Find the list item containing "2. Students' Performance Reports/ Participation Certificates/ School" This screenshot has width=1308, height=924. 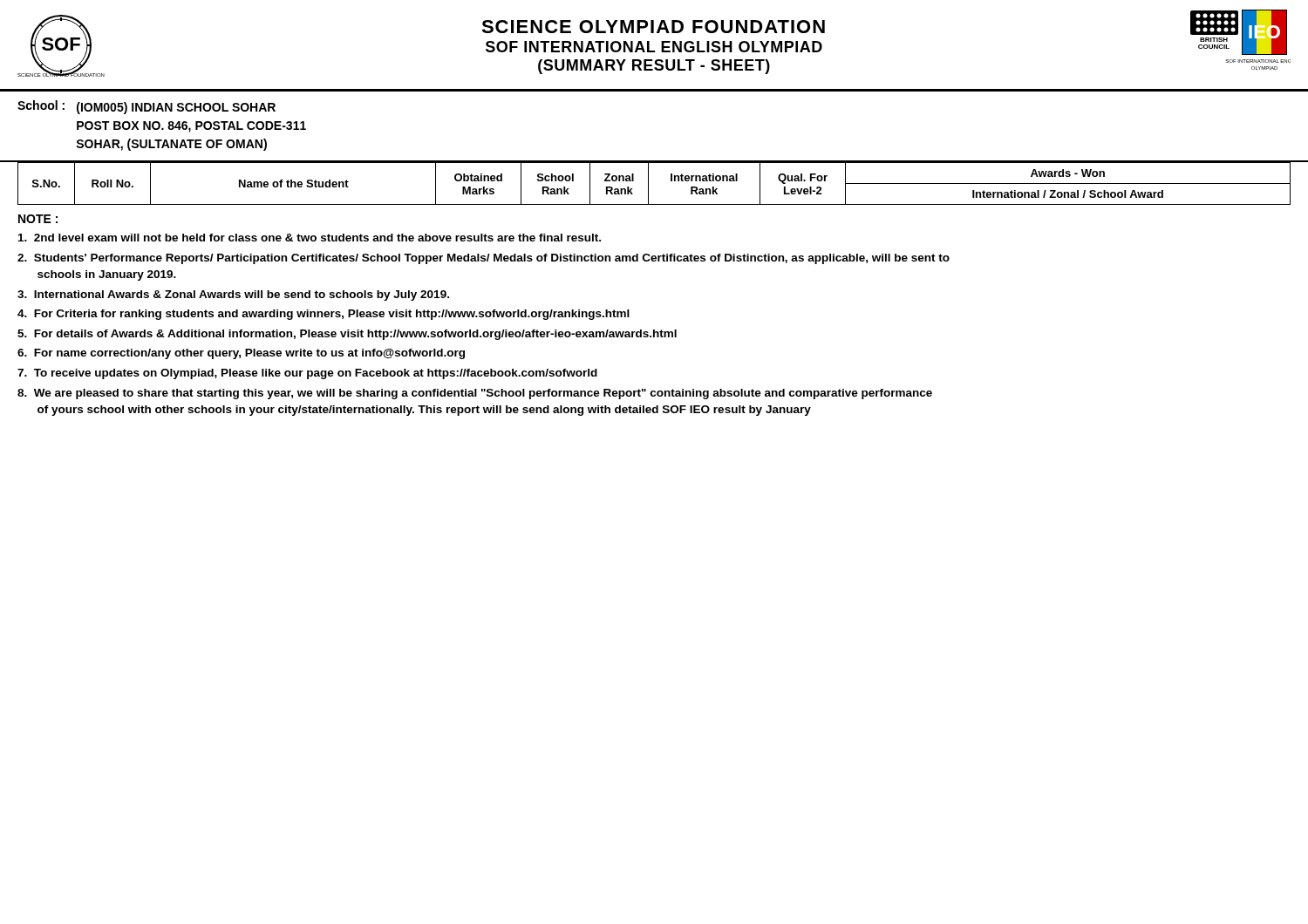coord(484,266)
